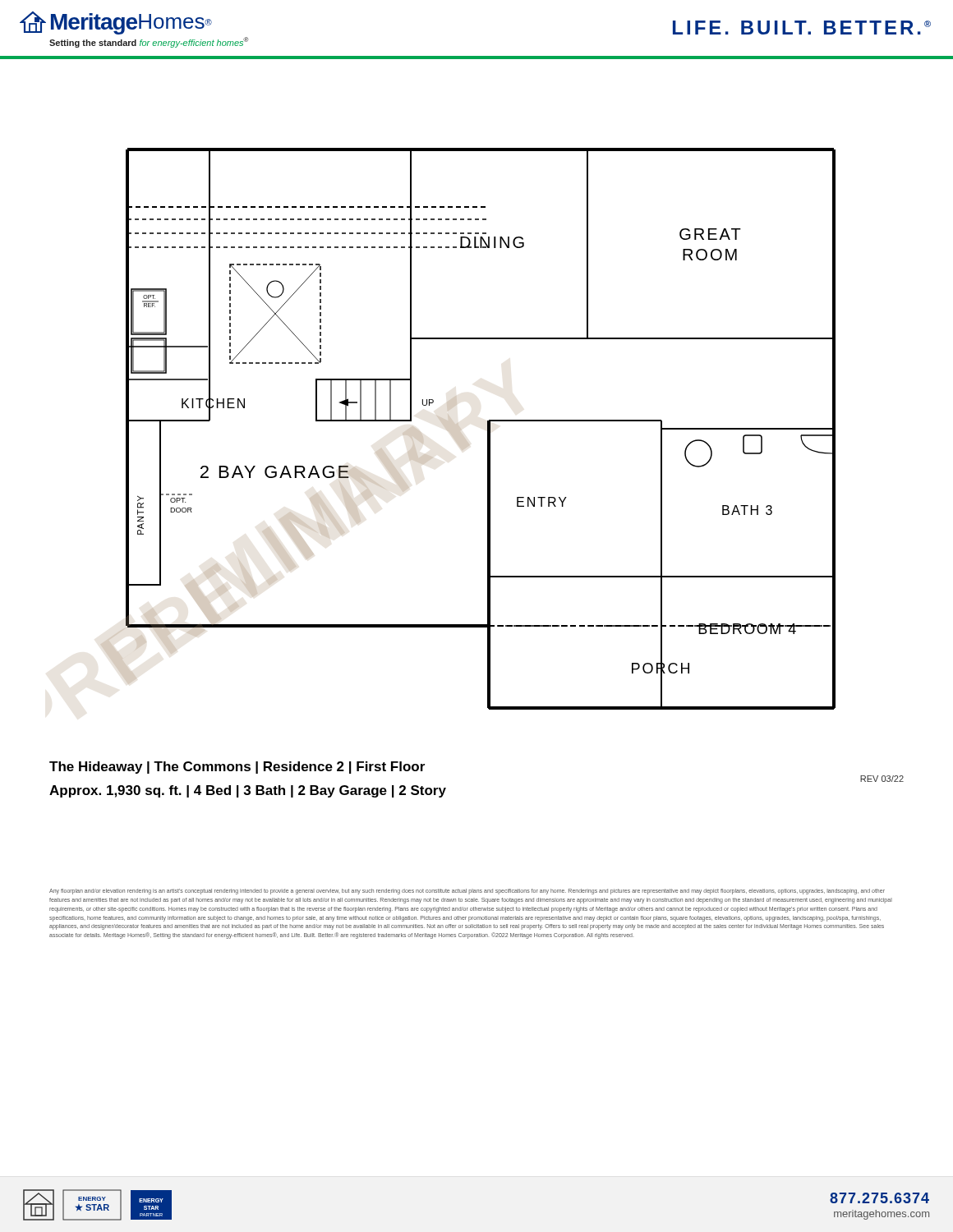Locate the text block that says "The Hideaway | The Commons | Residence 2"
This screenshot has height=1232, width=953.
click(x=419, y=779)
